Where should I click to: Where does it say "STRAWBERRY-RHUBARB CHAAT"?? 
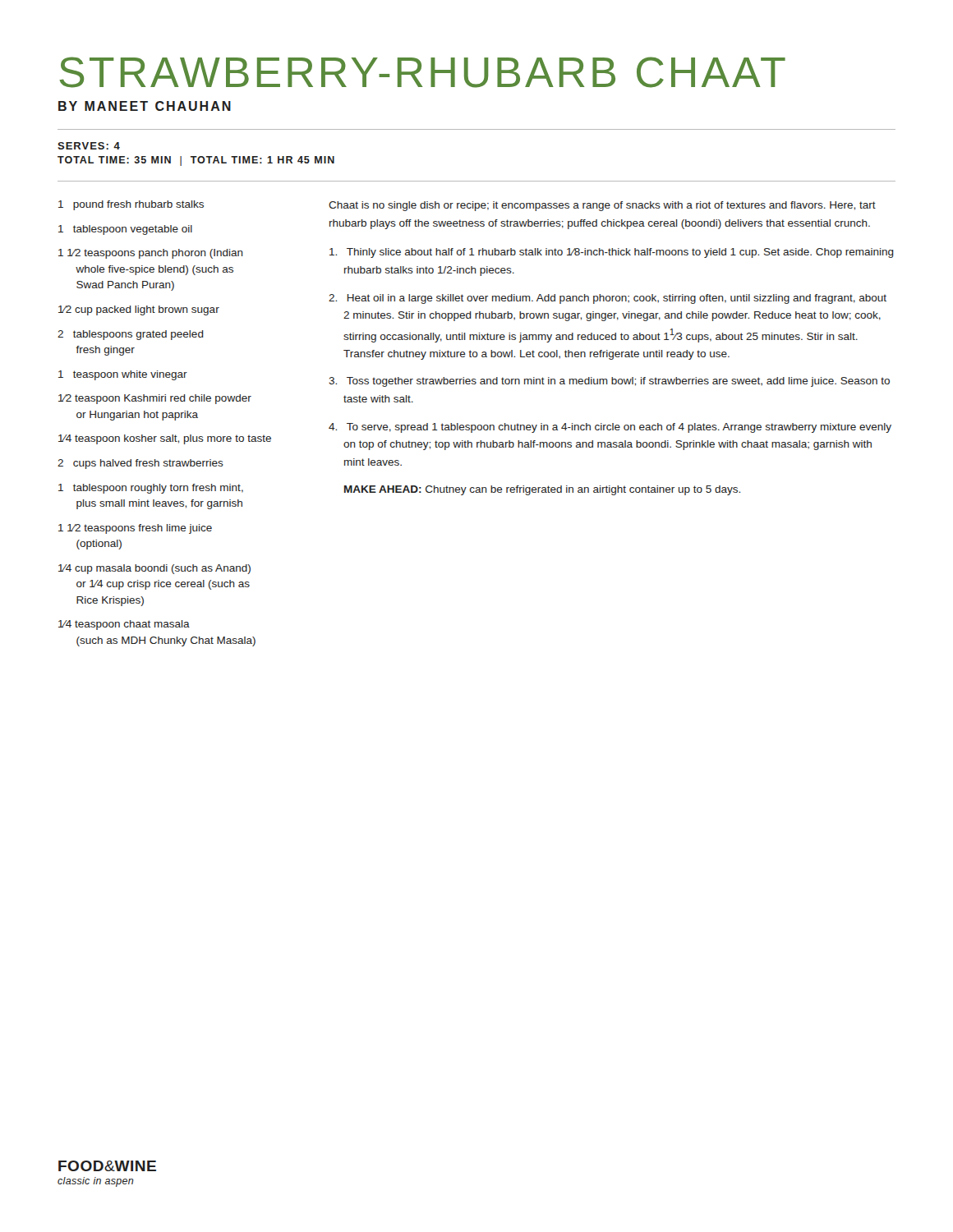coord(476,73)
